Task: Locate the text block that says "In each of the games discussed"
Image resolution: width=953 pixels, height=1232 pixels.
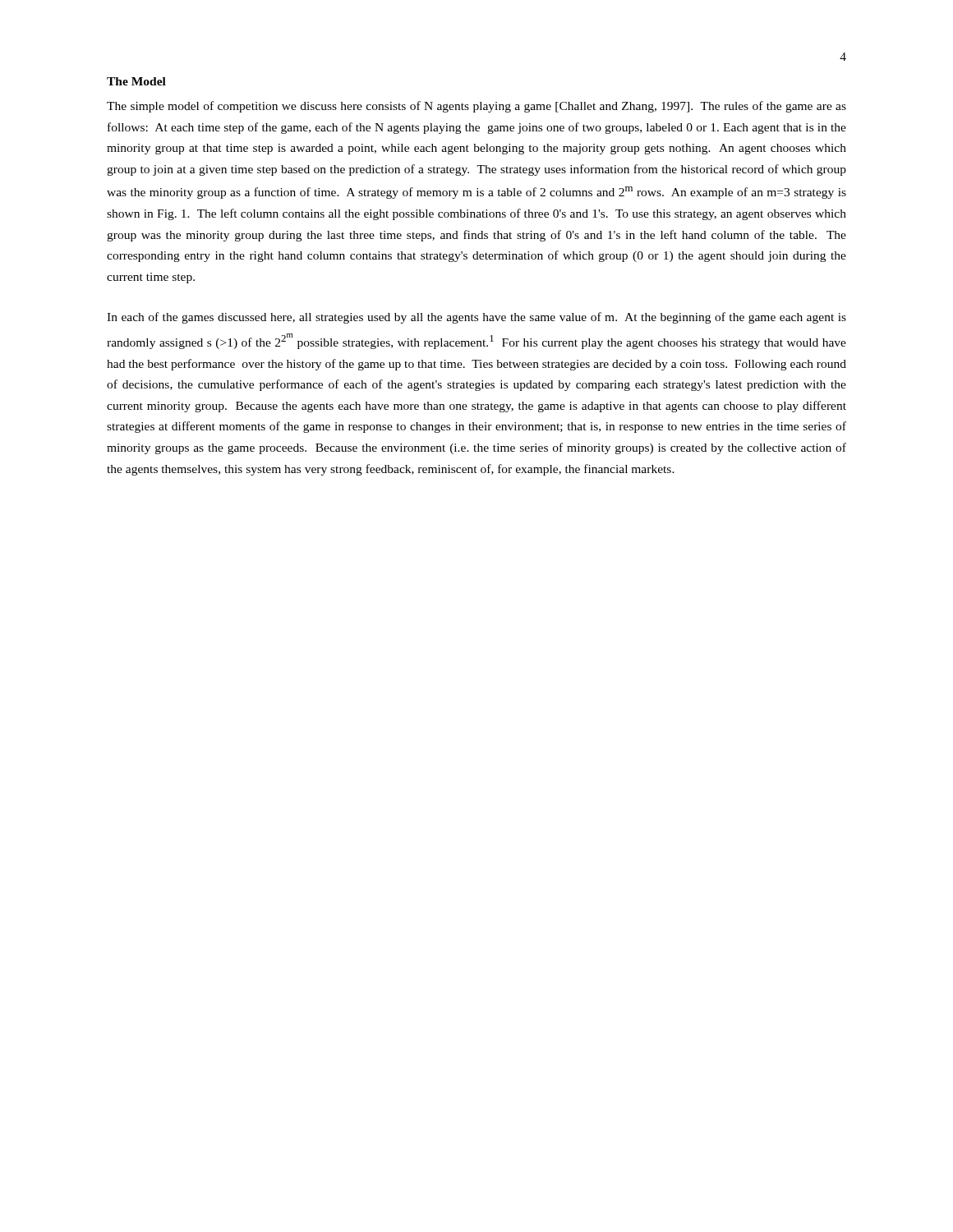Action: (476, 393)
